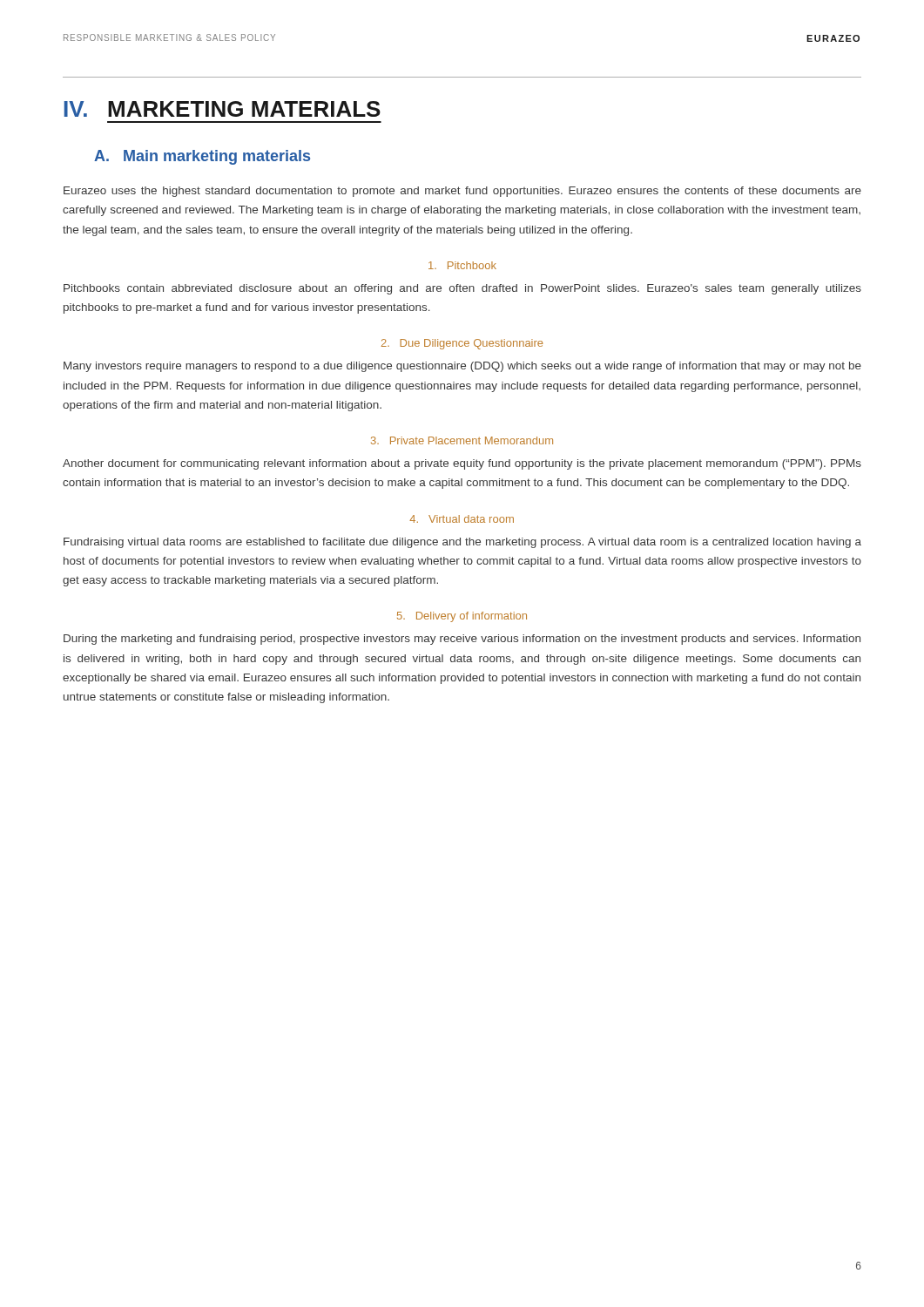Select the section header containing "4. Virtual data room"

[462, 519]
